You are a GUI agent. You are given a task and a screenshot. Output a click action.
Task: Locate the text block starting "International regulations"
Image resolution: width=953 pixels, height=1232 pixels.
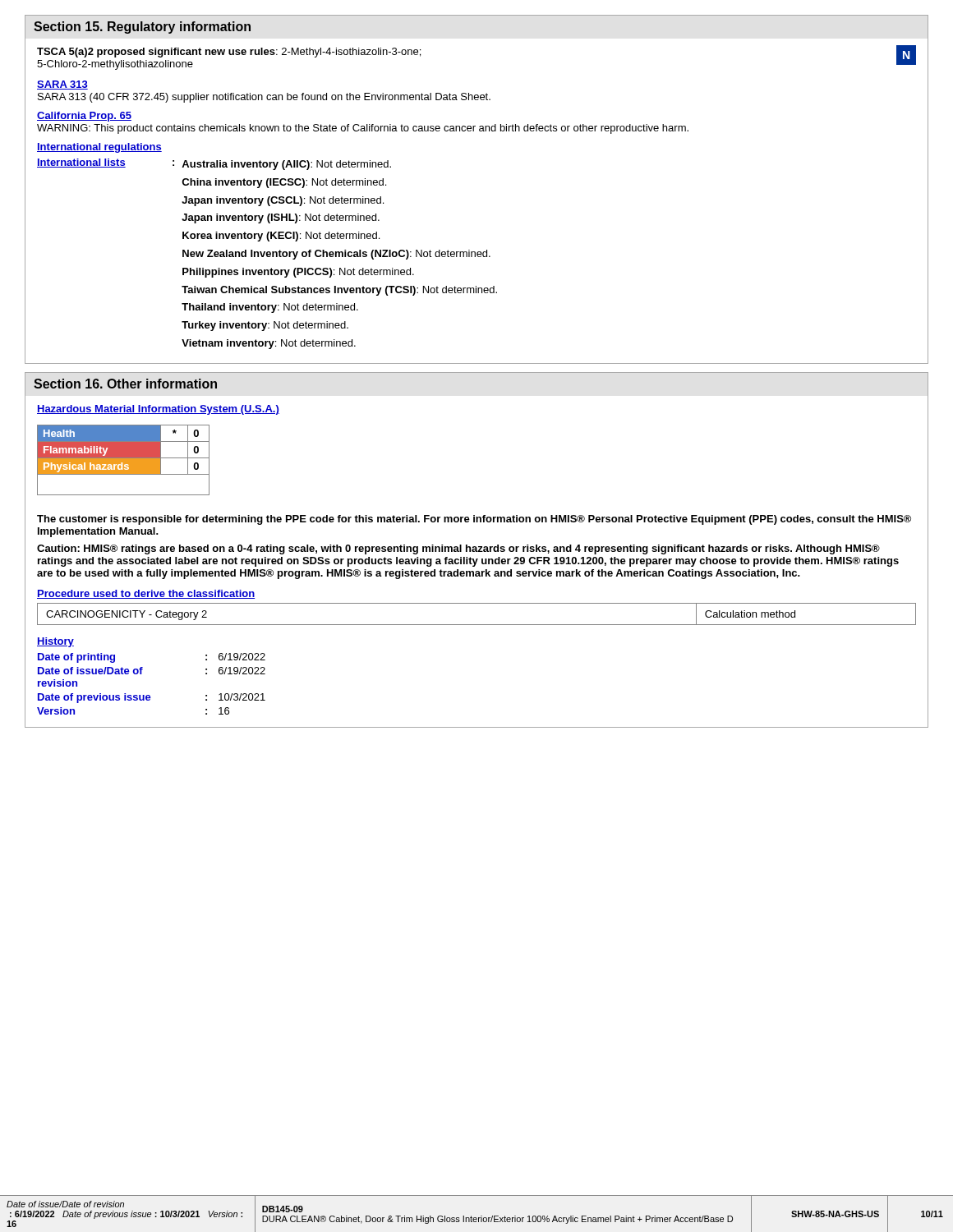99,148
